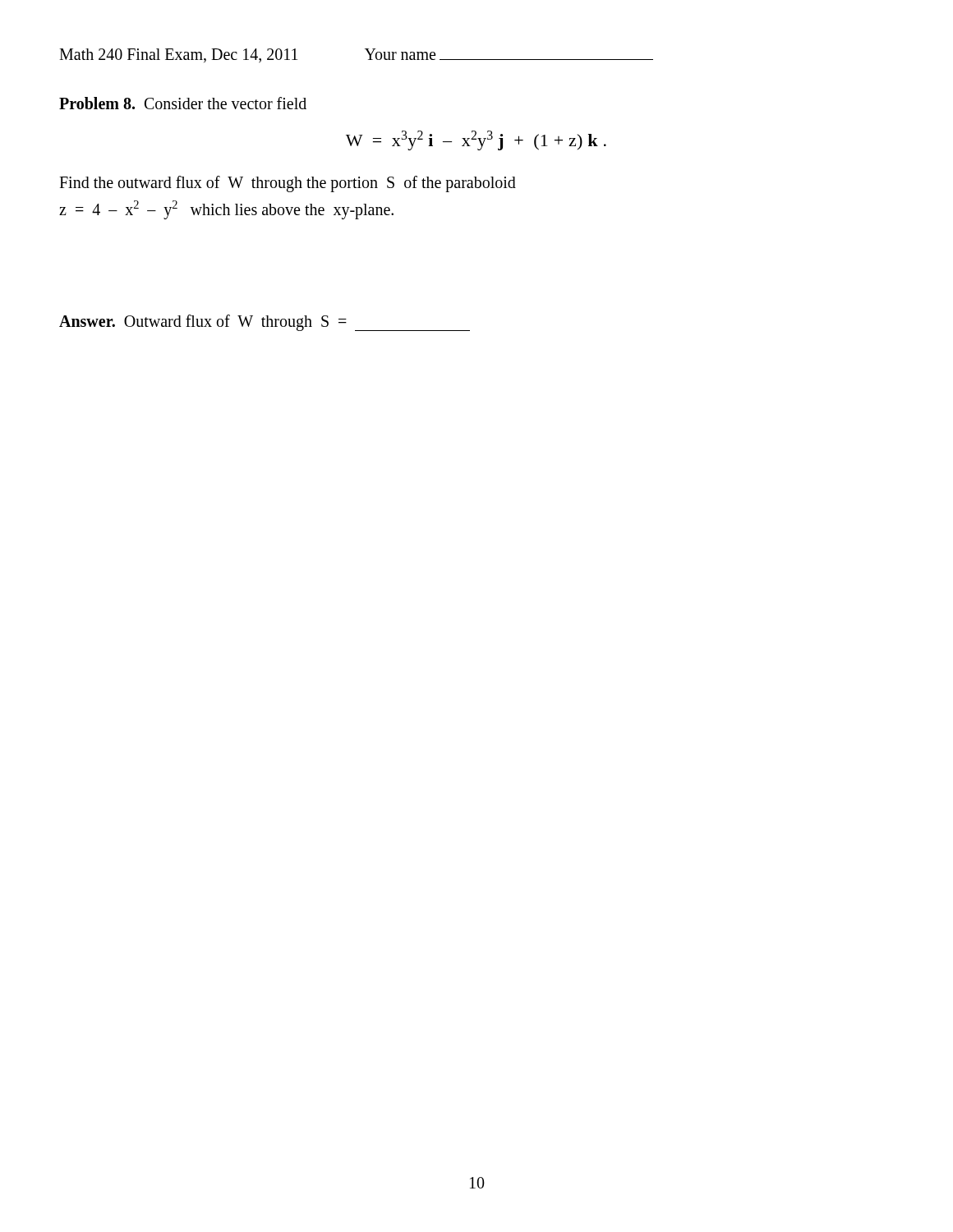Click on the passage starting "Answer. Outward flux"

coord(265,322)
